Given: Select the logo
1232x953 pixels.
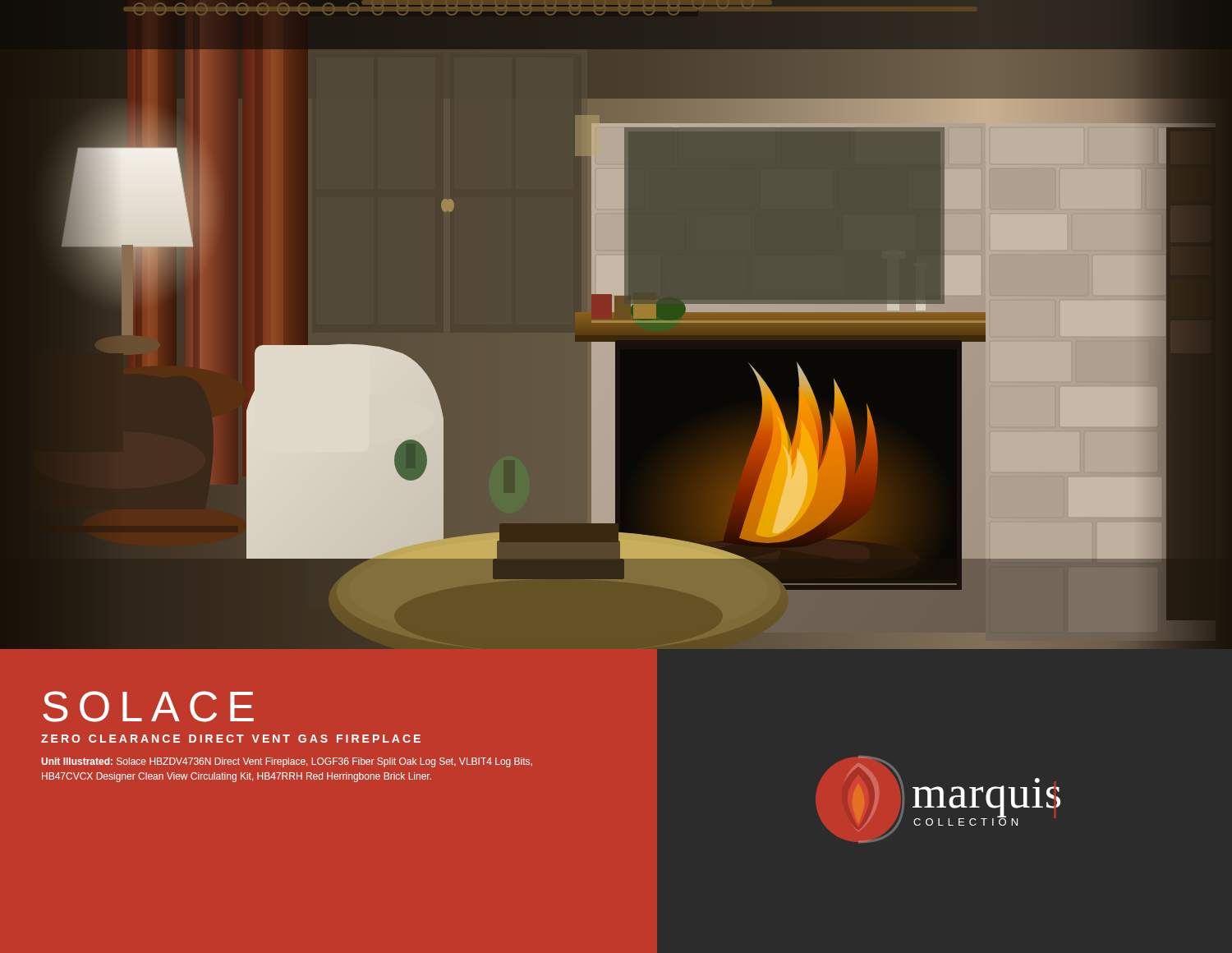Looking at the screenshot, I should click(x=945, y=801).
